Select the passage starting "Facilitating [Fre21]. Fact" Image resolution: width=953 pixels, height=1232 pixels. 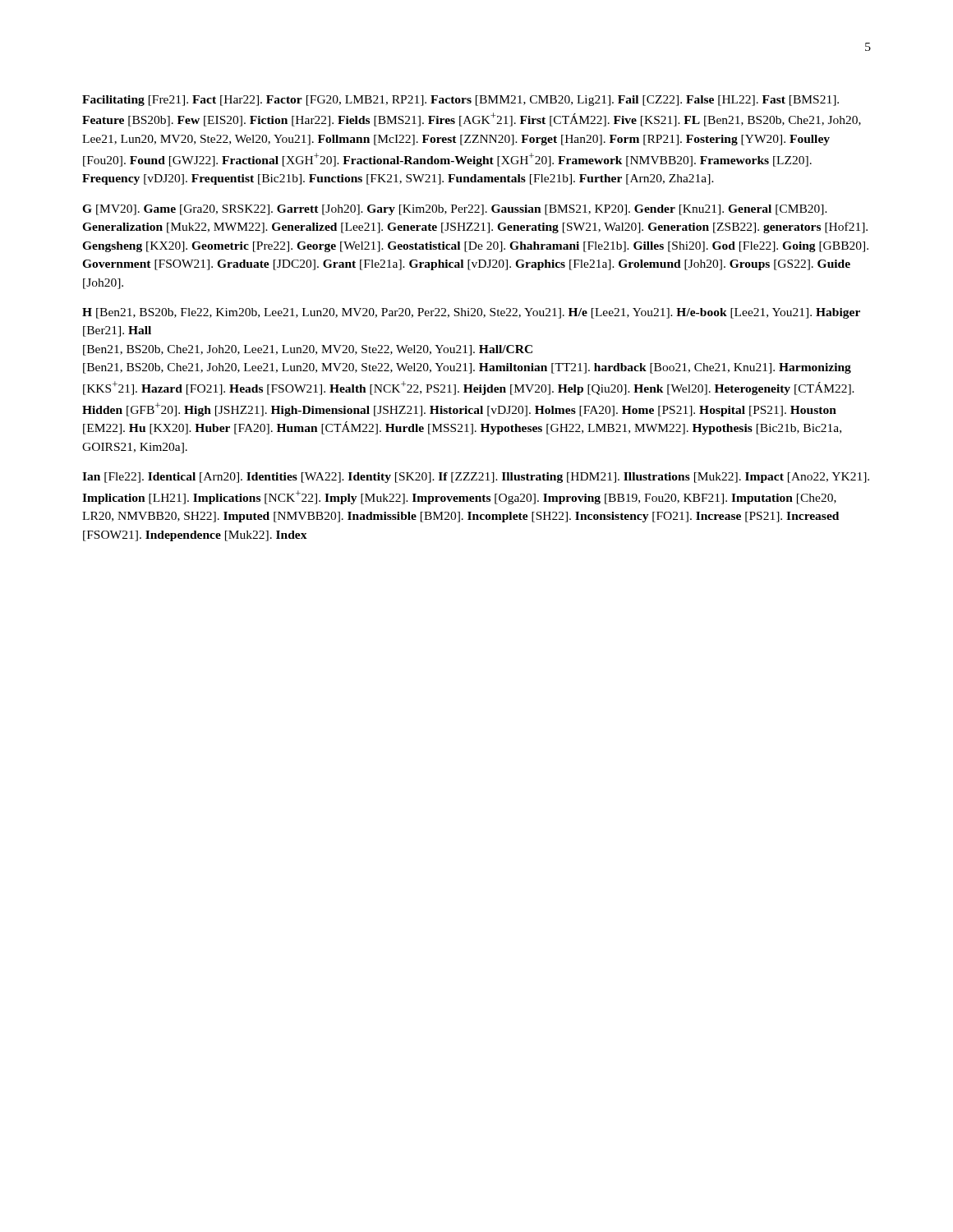[472, 138]
